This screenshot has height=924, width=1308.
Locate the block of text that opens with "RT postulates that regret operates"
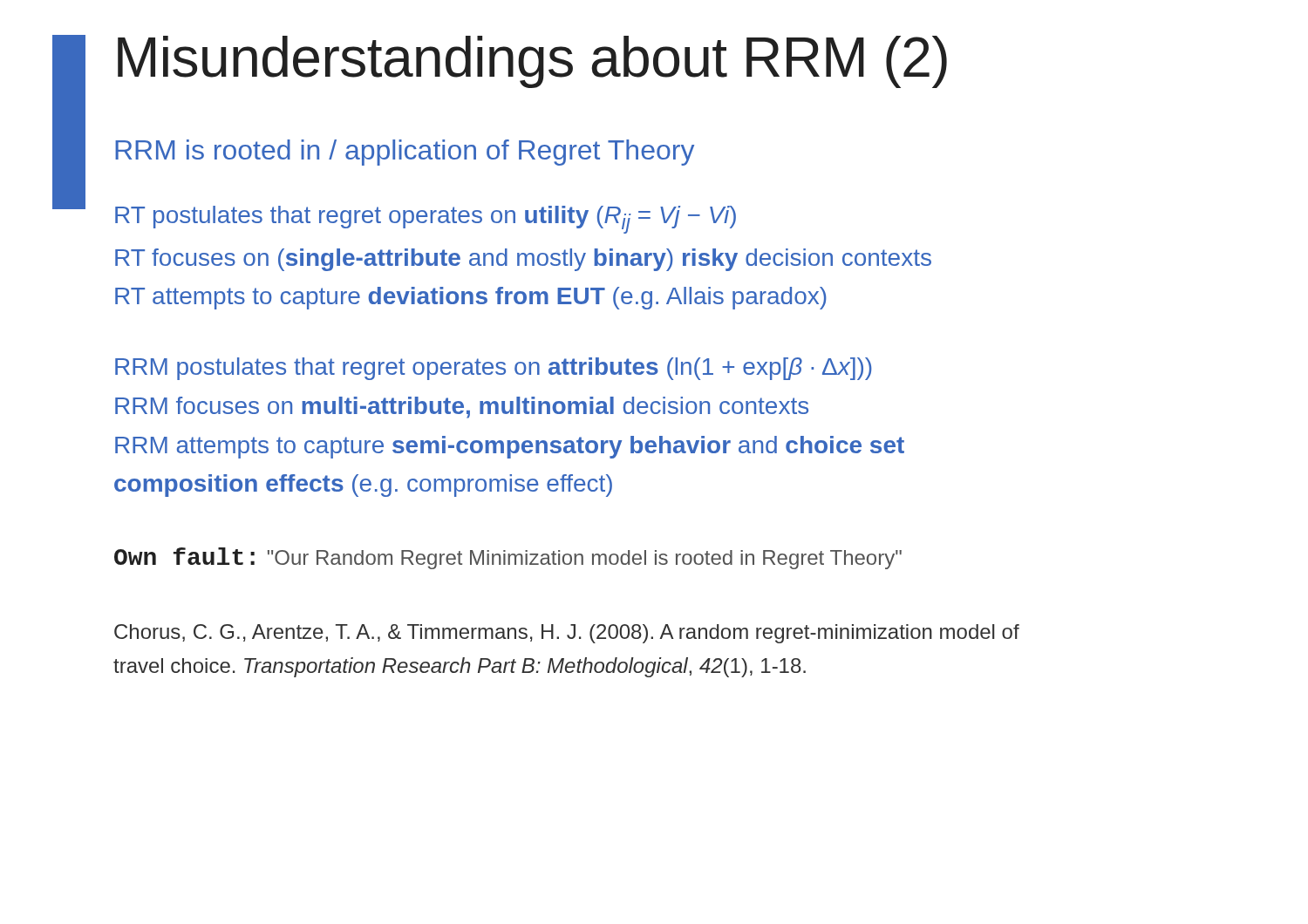pos(523,255)
